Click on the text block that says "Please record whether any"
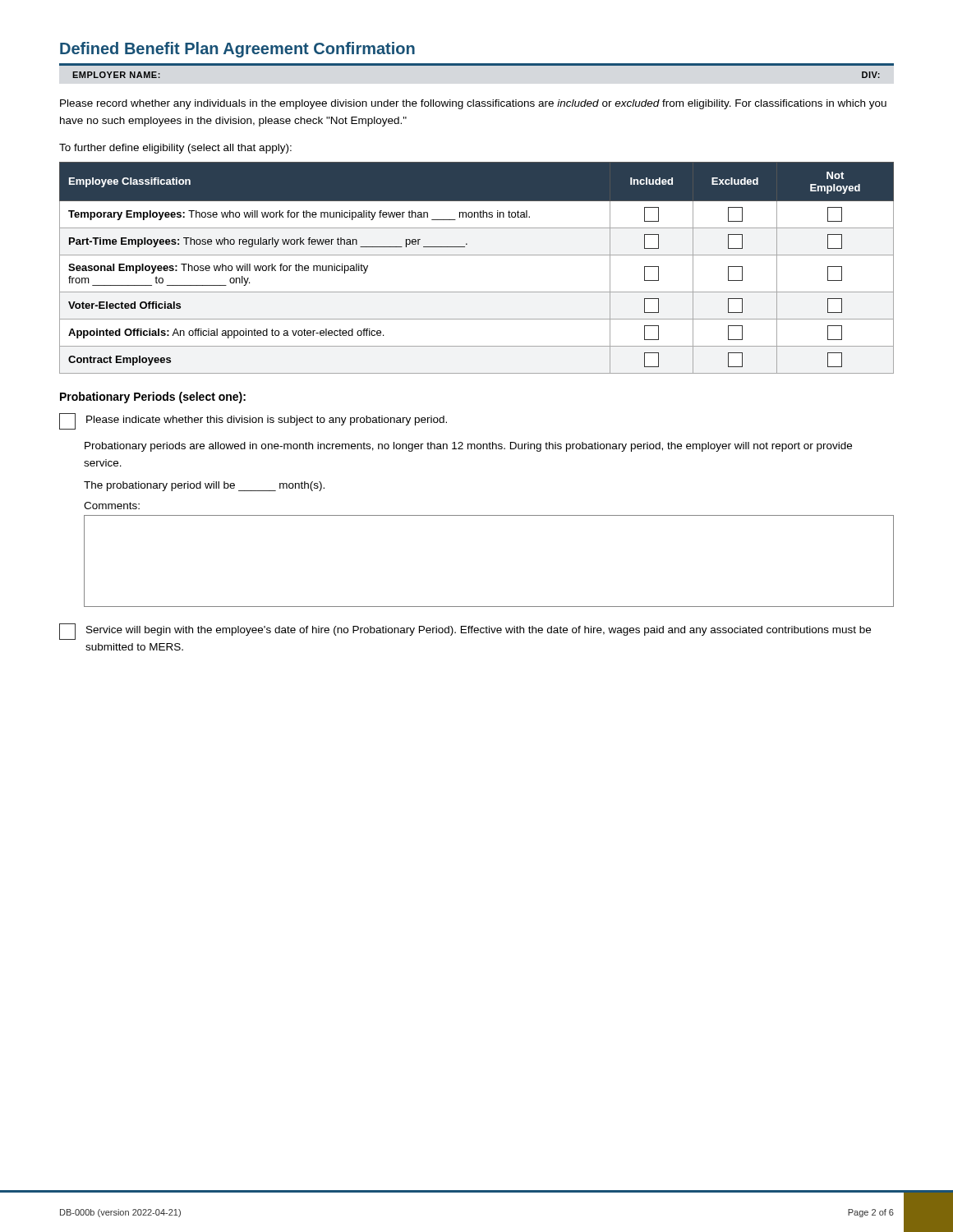953x1232 pixels. click(476, 112)
